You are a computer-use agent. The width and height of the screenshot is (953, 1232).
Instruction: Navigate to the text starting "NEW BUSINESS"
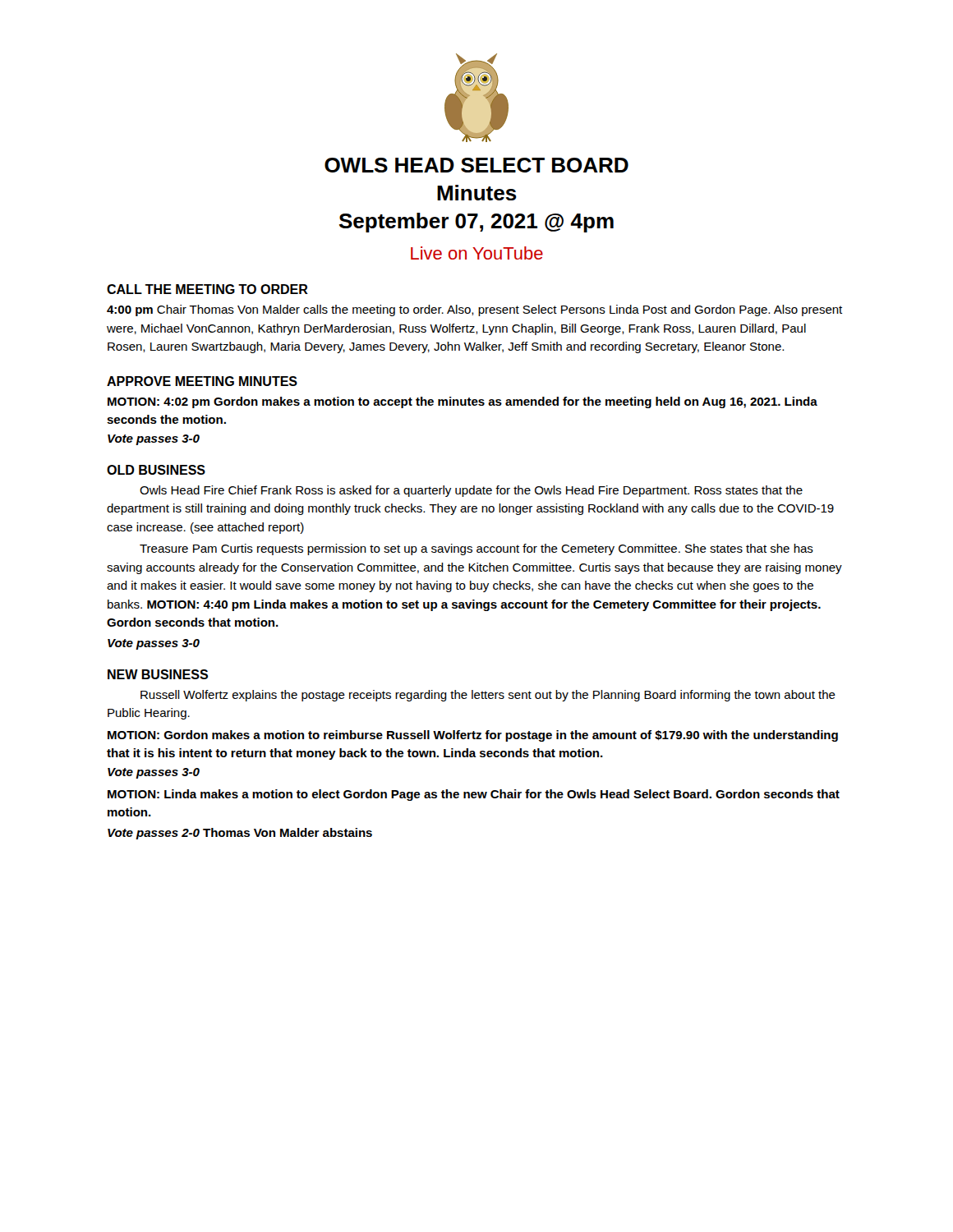coord(158,674)
